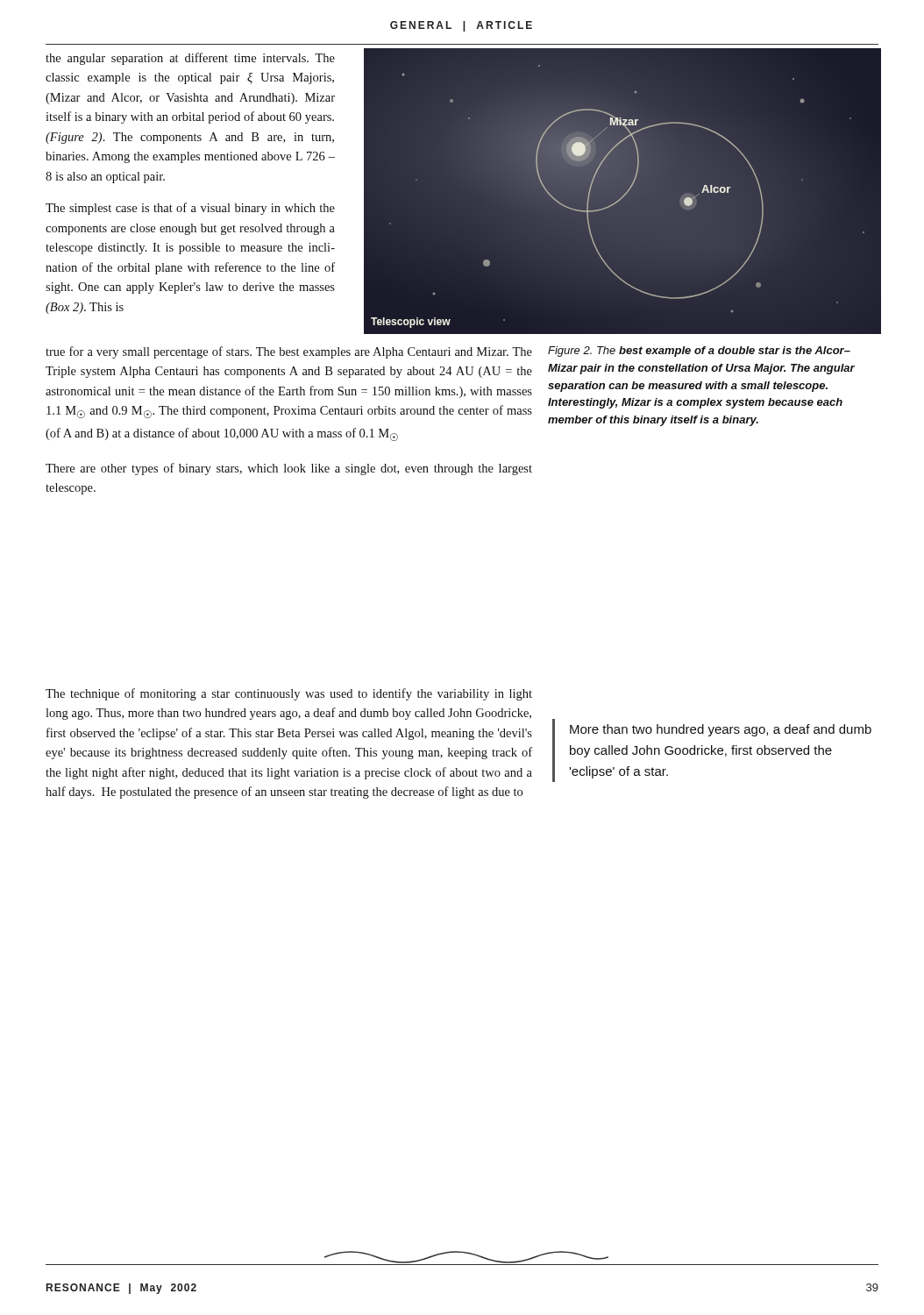Locate the text starting "true for a very small"
Screen dimensions: 1315x924
[289, 420]
